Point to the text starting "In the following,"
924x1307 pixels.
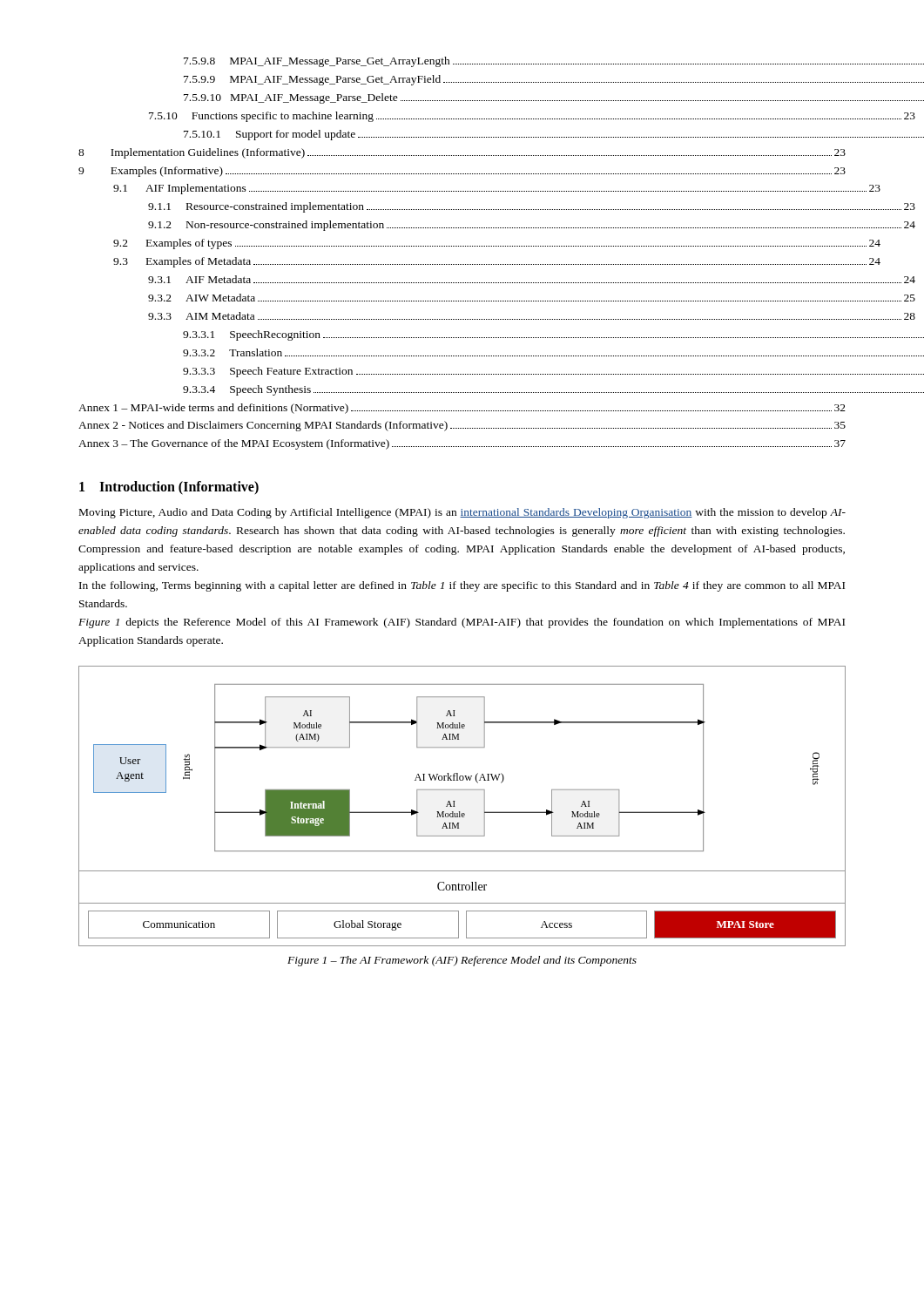tap(462, 594)
